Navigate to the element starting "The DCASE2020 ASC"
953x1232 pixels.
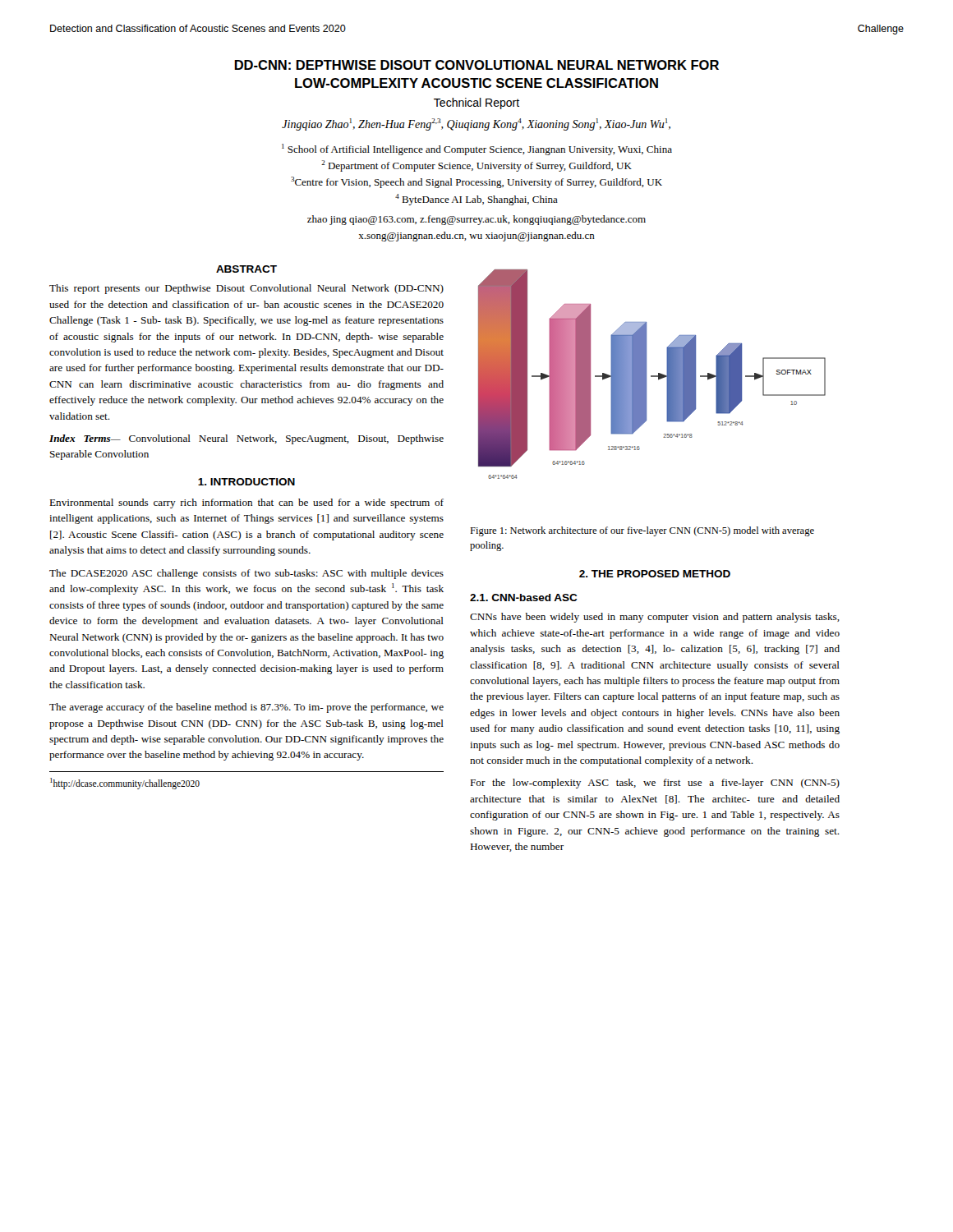pyautogui.click(x=246, y=628)
